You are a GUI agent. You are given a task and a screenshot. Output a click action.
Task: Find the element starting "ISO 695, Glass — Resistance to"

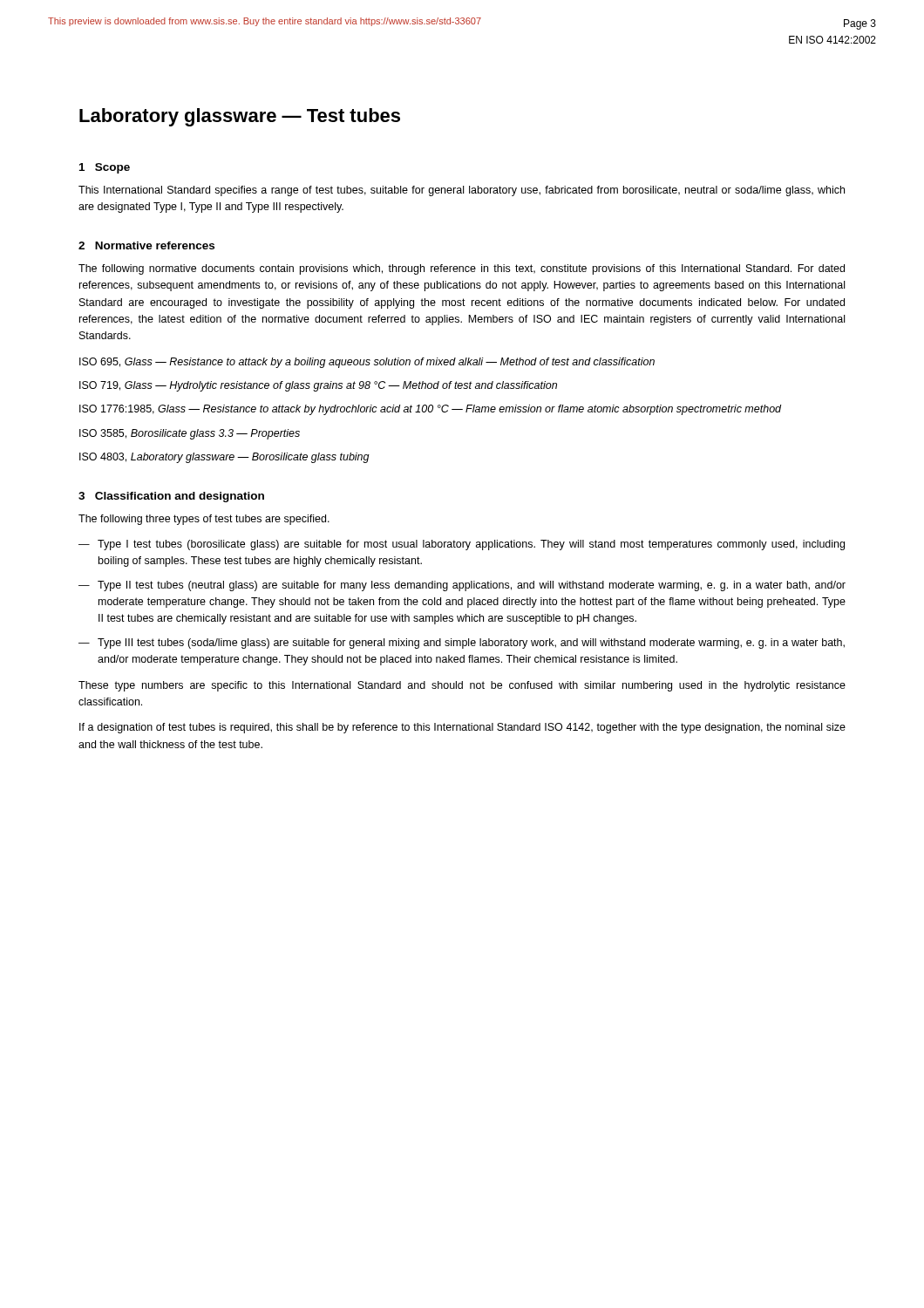click(367, 362)
